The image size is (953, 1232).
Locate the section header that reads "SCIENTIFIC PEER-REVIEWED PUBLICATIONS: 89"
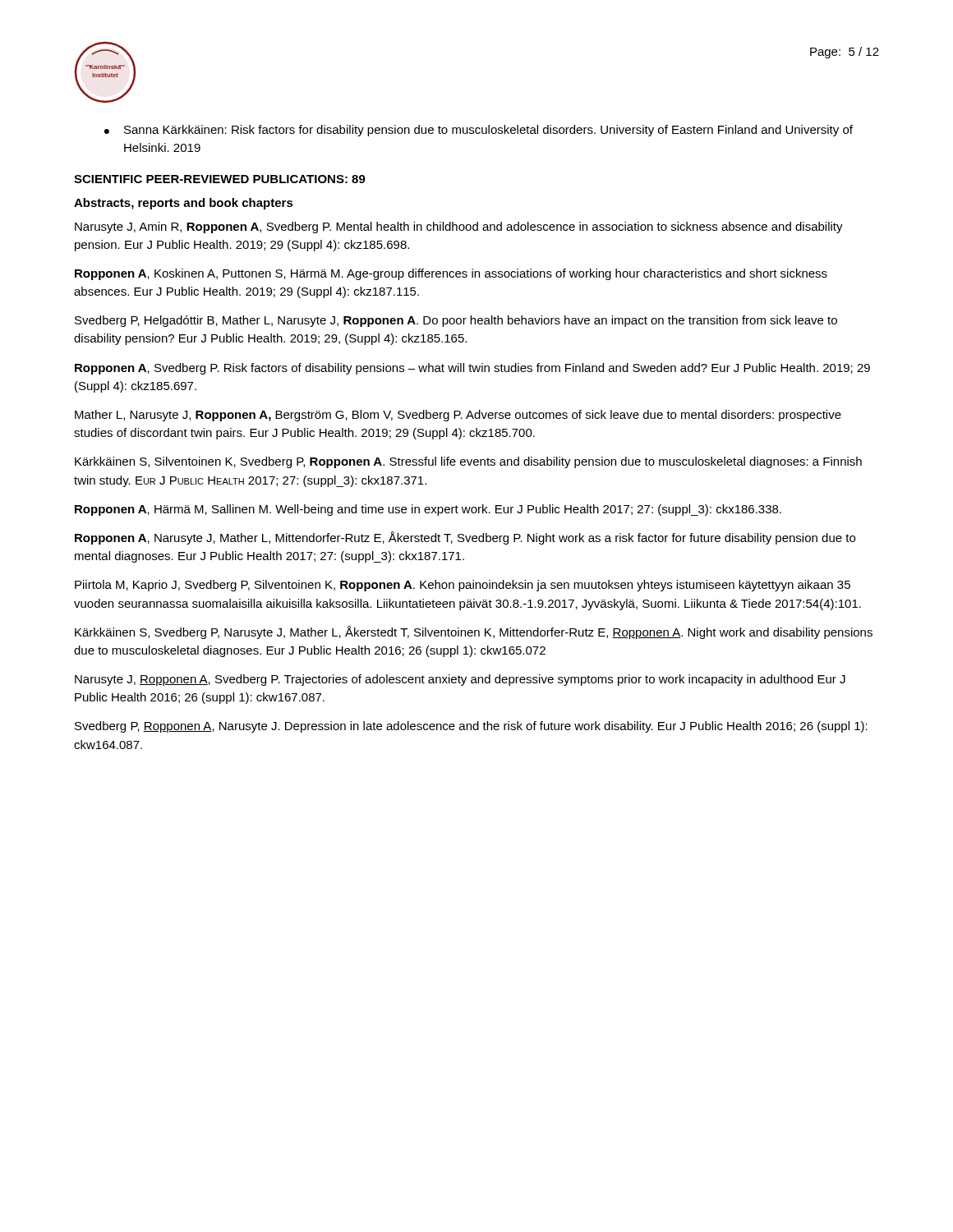coord(220,178)
